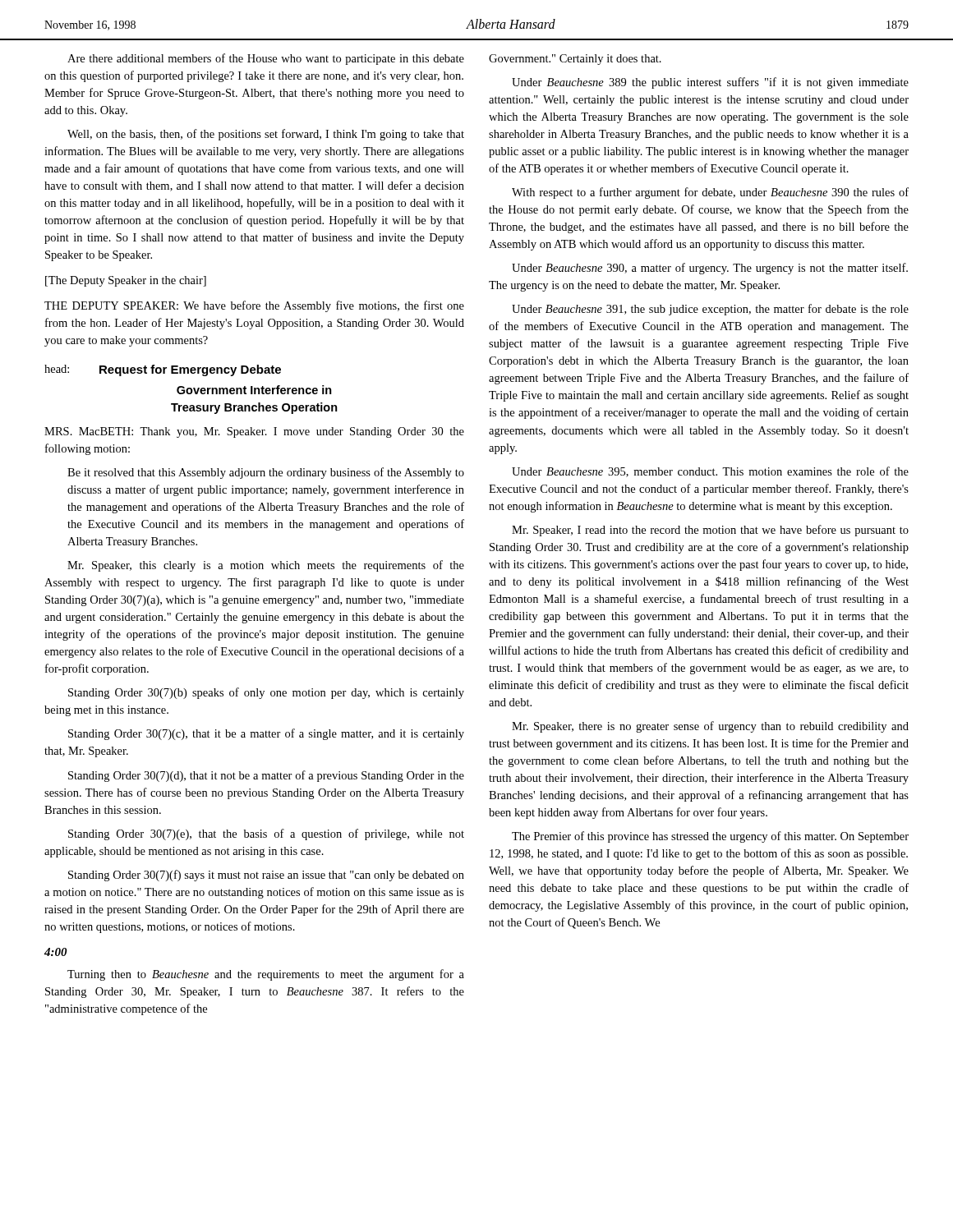Where is the passage that starts "Under Beauchesne 390, a matter of"?
Image resolution: width=953 pixels, height=1232 pixels.
[x=699, y=277]
